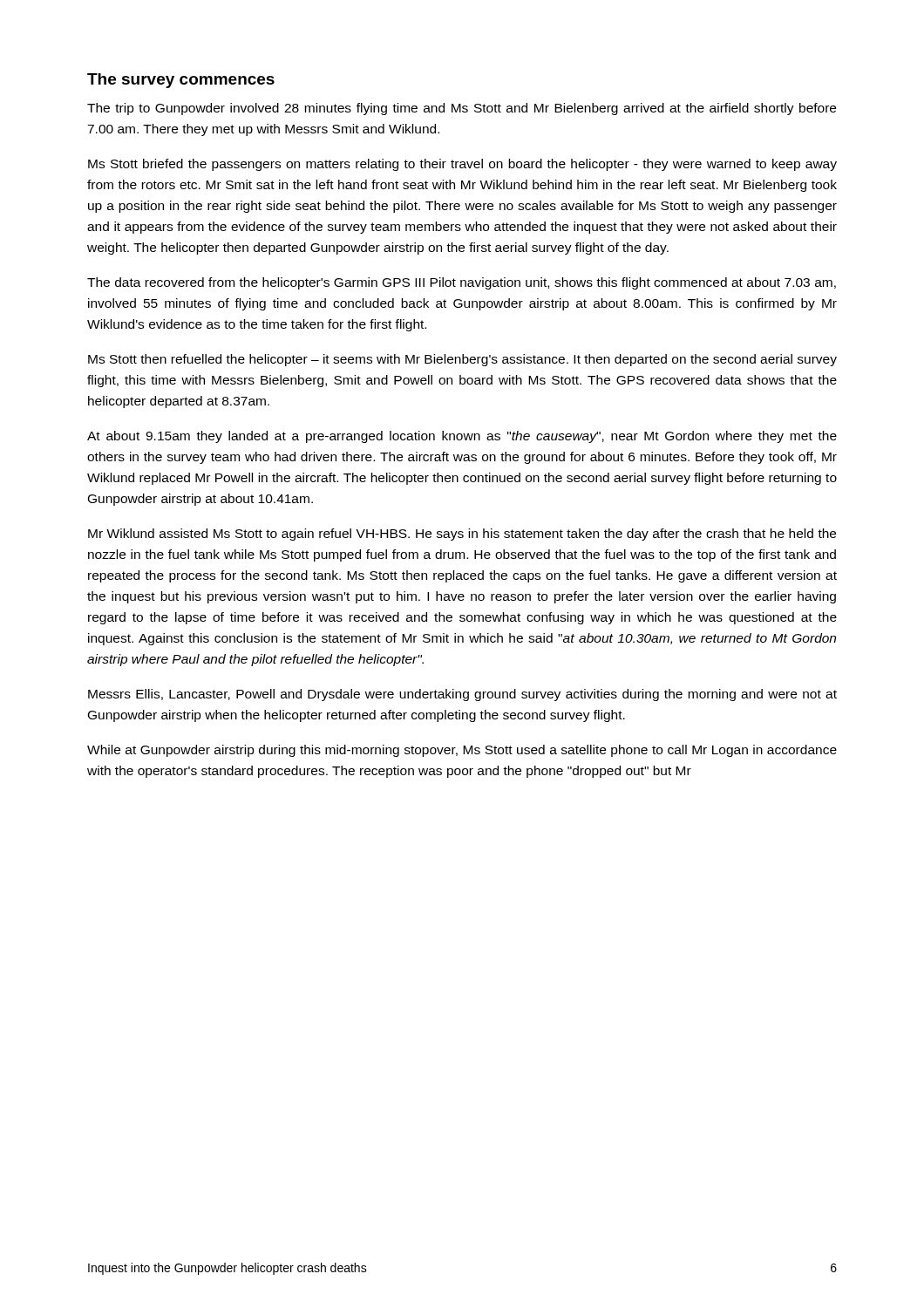Image resolution: width=924 pixels, height=1308 pixels.
Task: Select the text block that reads "At about 9.15am they landed"
Action: click(x=462, y=467)
